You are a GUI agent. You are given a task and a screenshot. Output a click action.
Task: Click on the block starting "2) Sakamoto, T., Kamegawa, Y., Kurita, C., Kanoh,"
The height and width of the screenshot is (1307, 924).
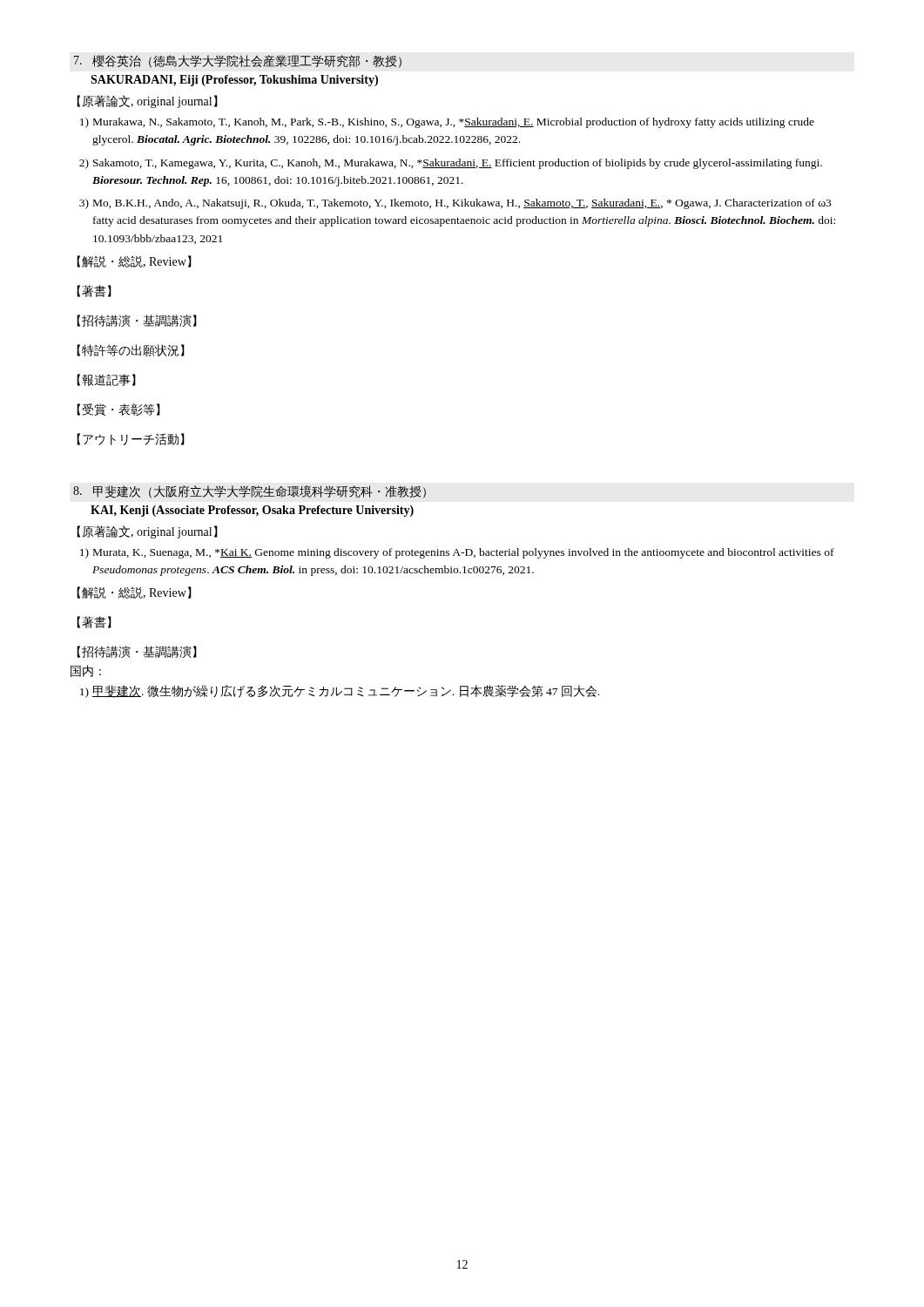pos(462,171)
